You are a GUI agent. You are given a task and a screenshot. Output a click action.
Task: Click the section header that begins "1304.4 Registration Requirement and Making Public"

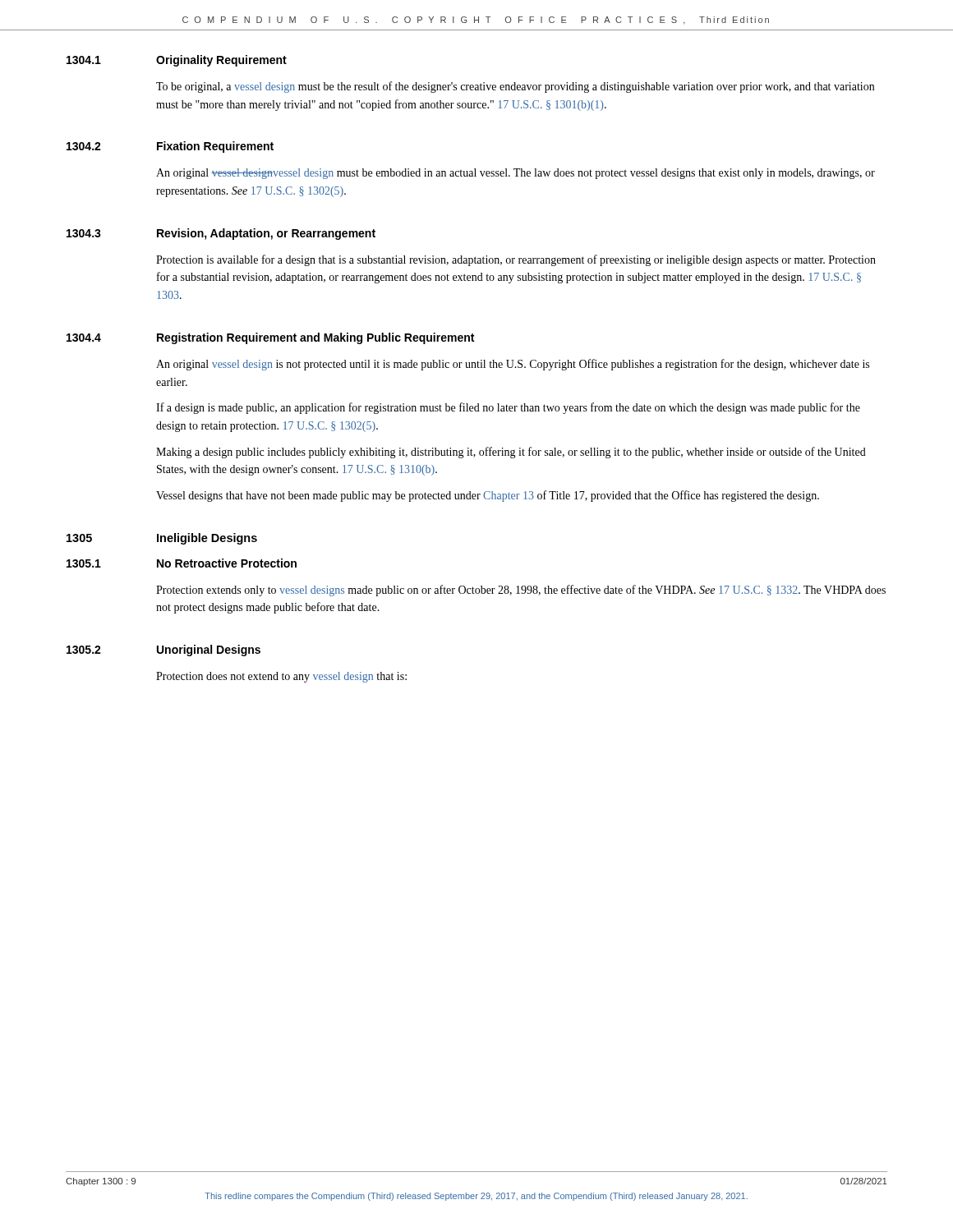click(x=476, y=341)
